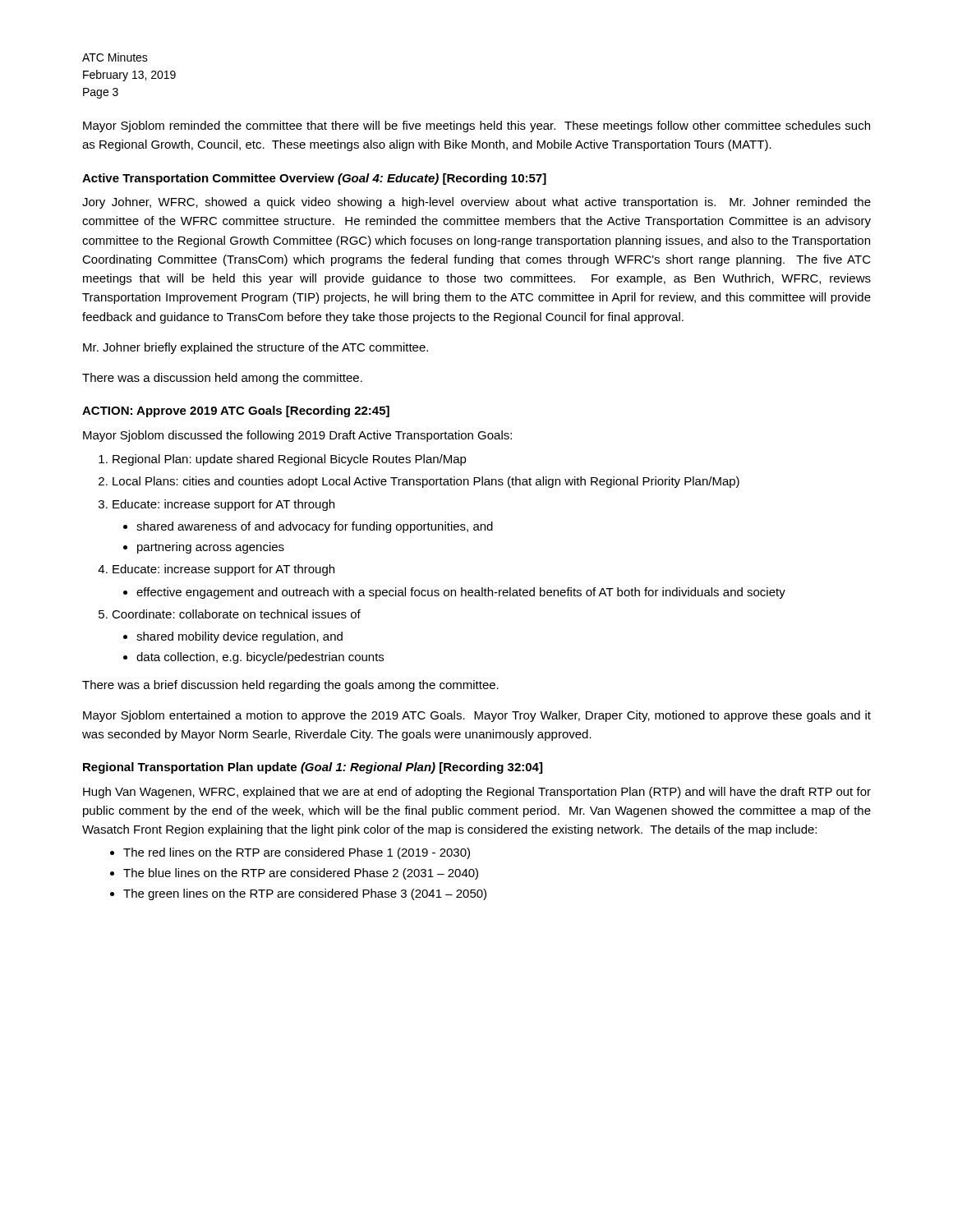953x1232 pixels.
Task: Where is the passage that starts "Mayor Sjoblom reminded the committee that"?
Action: (x=476, y=135)
